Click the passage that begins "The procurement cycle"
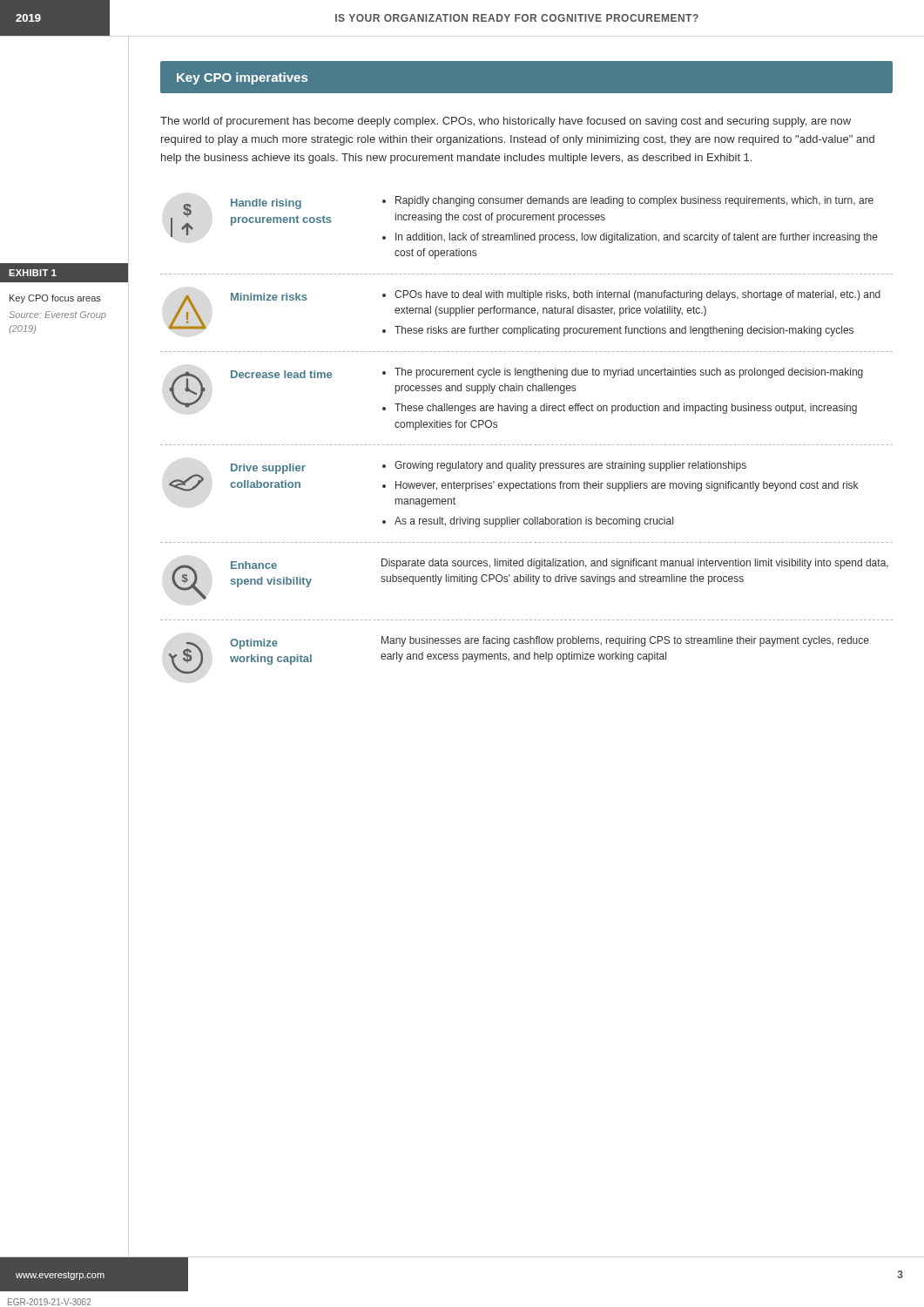Screen dimensions: 1307x924 [x=637, y=398]
